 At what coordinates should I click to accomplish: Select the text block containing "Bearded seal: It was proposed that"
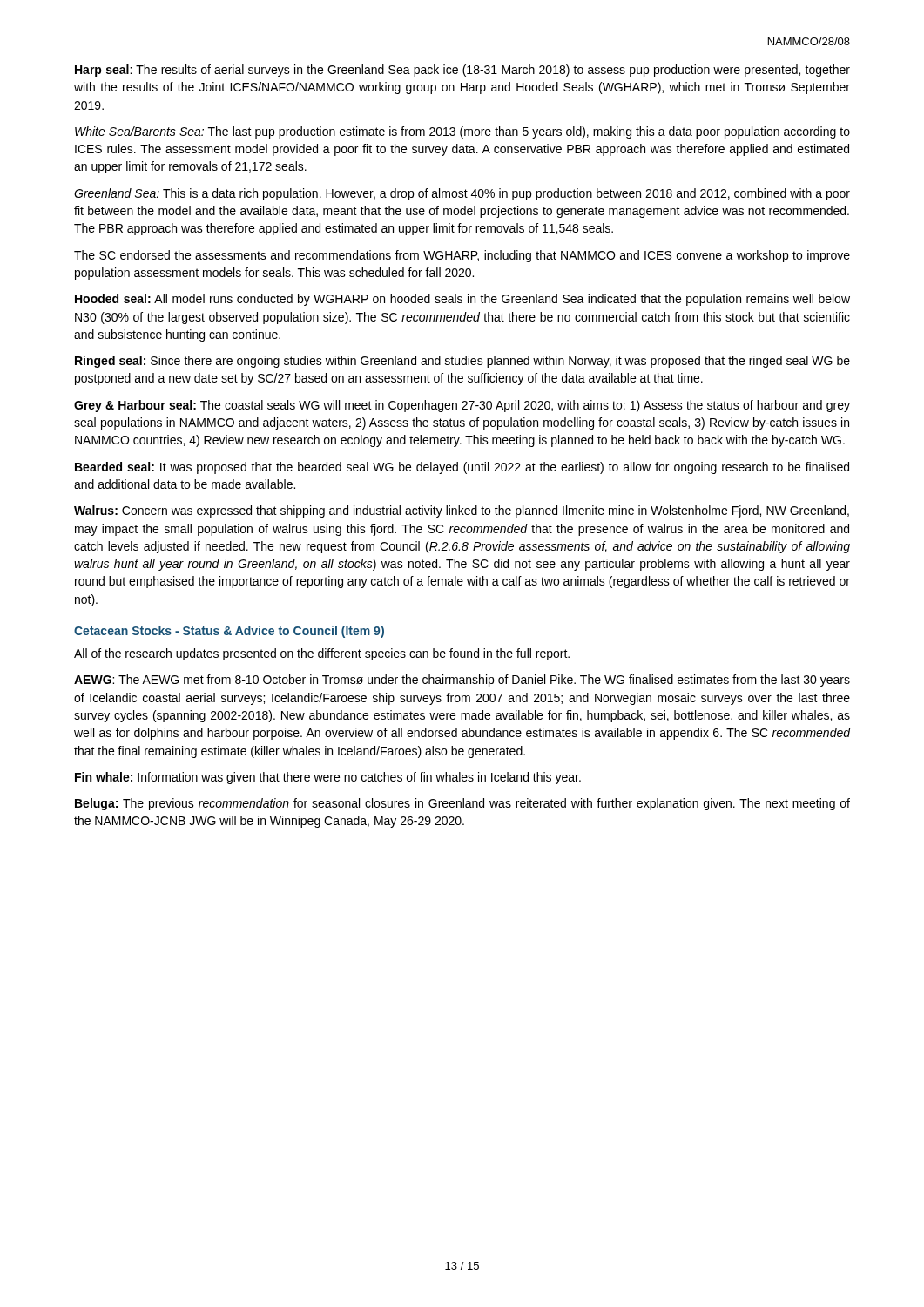[462, 476]
